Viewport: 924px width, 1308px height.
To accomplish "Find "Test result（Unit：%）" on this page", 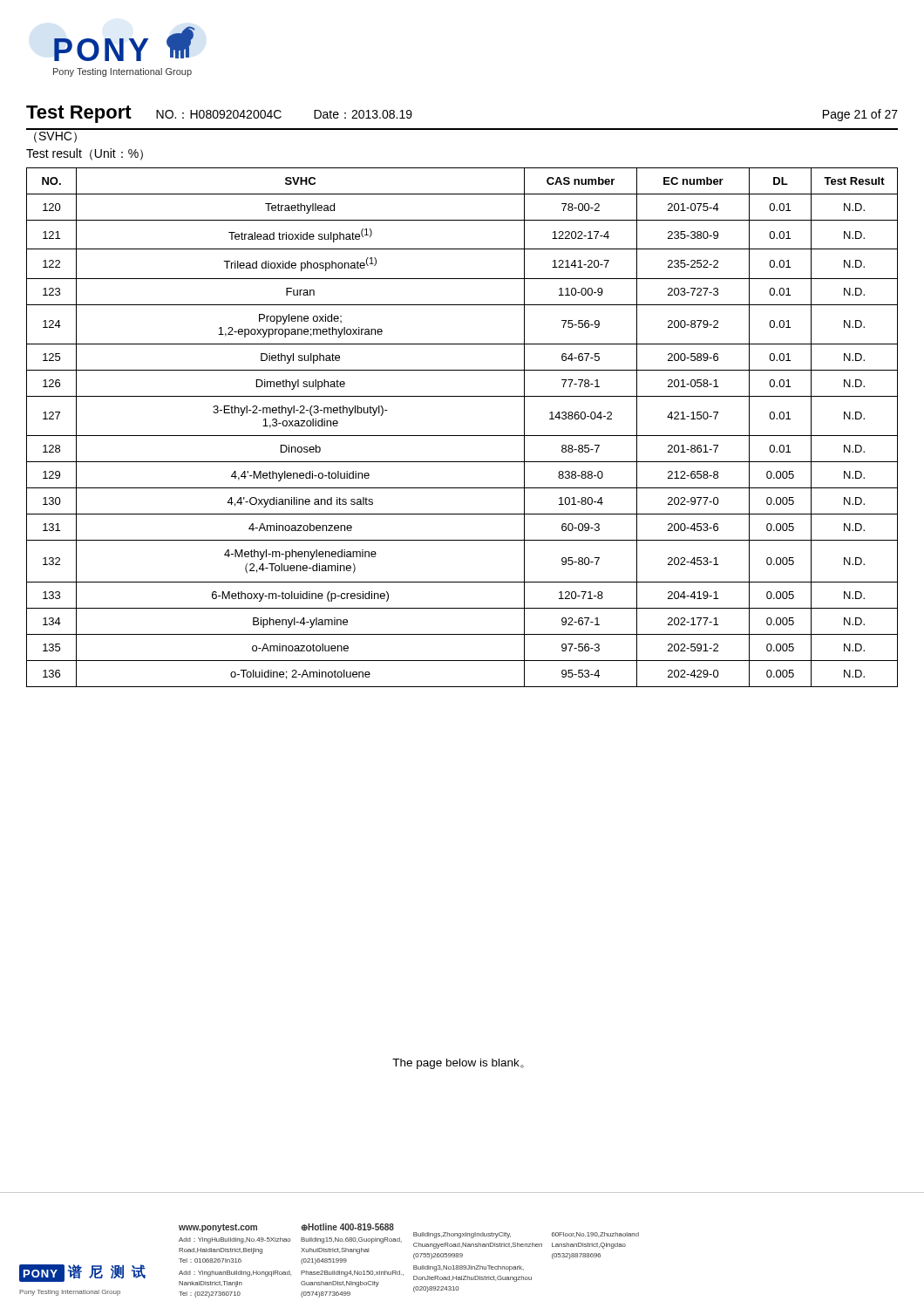I will coord(89,153).
